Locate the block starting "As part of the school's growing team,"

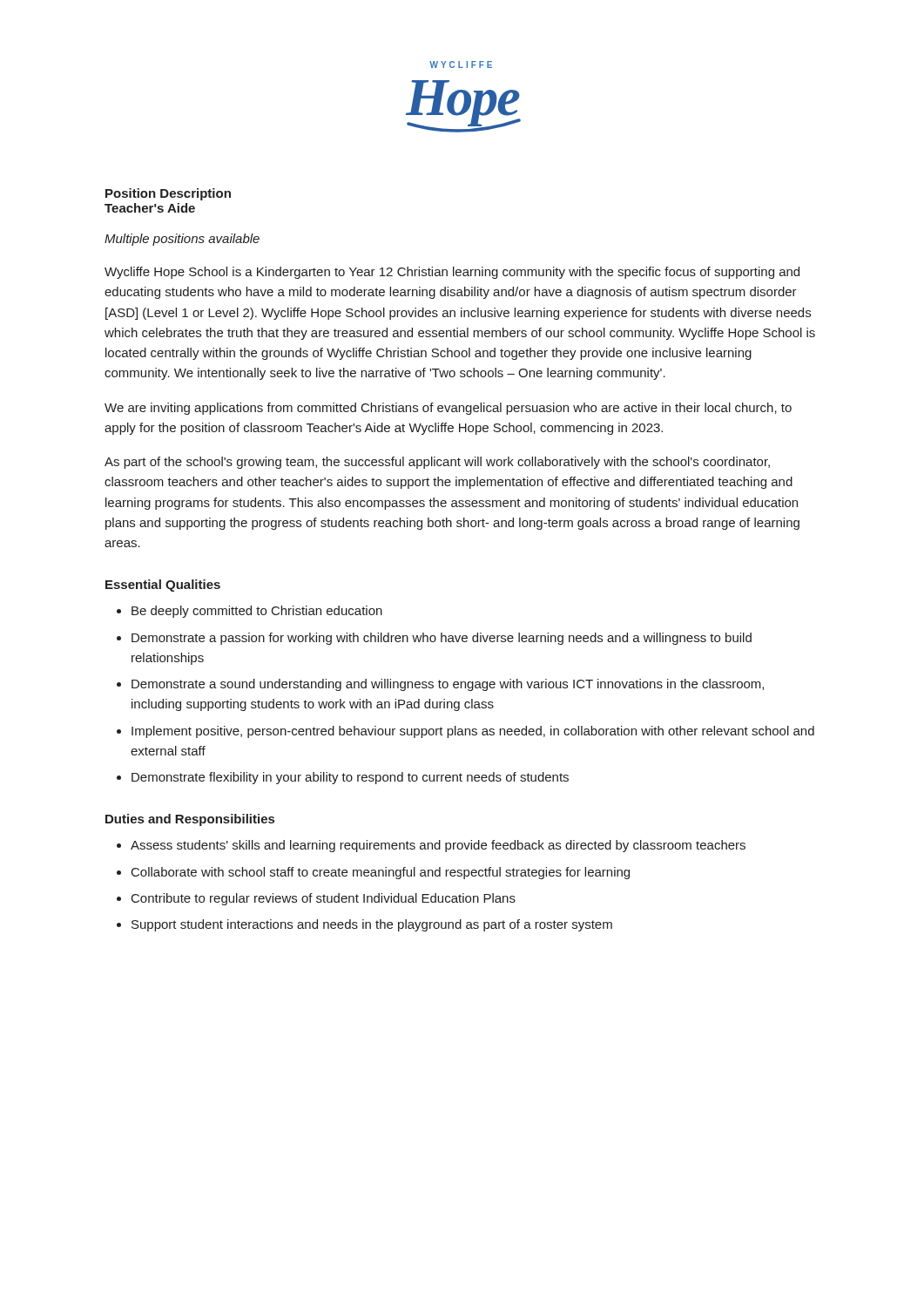click(452, 502)
